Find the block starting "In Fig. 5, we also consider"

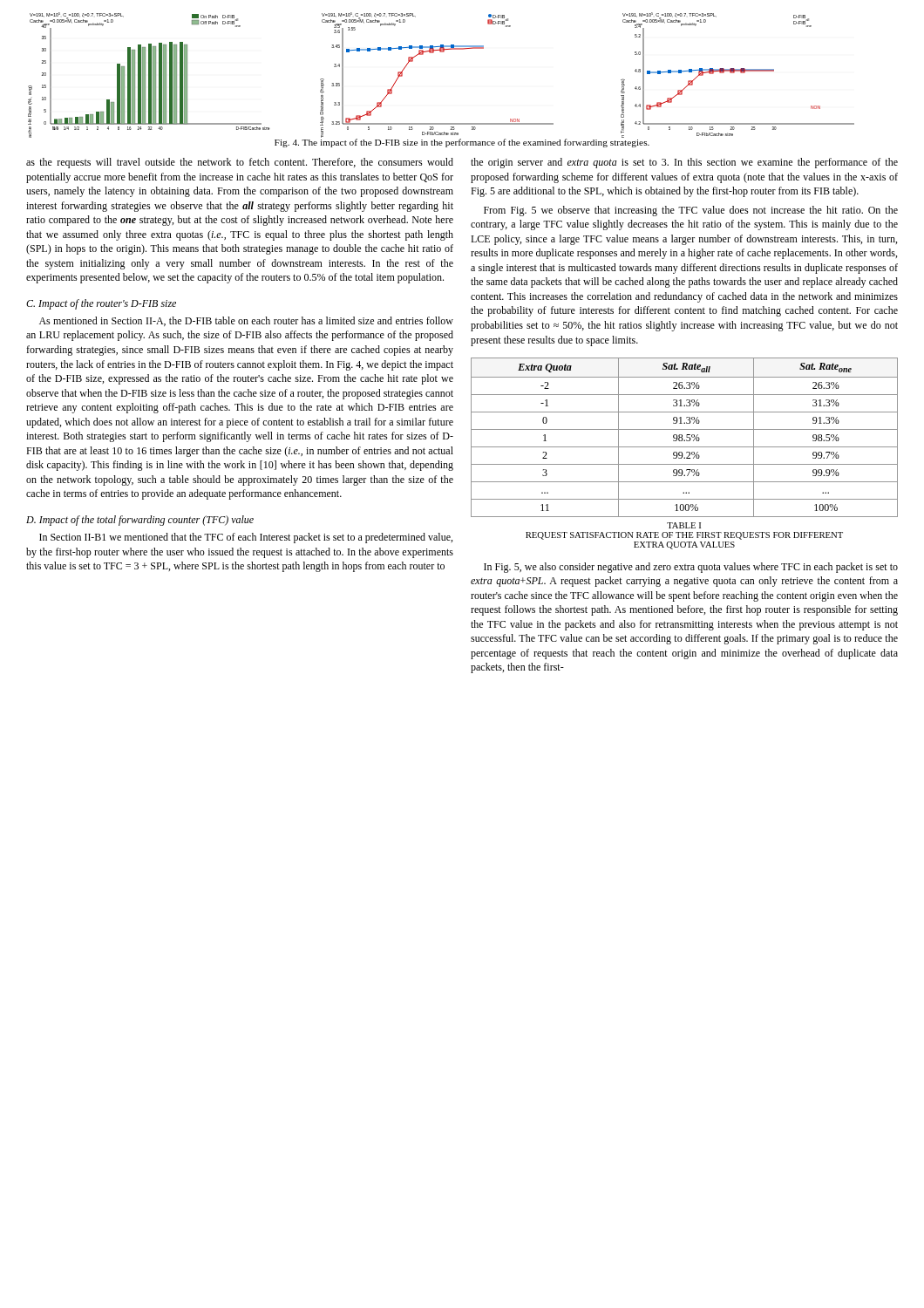pyautogui.click(x=684, y=617)
